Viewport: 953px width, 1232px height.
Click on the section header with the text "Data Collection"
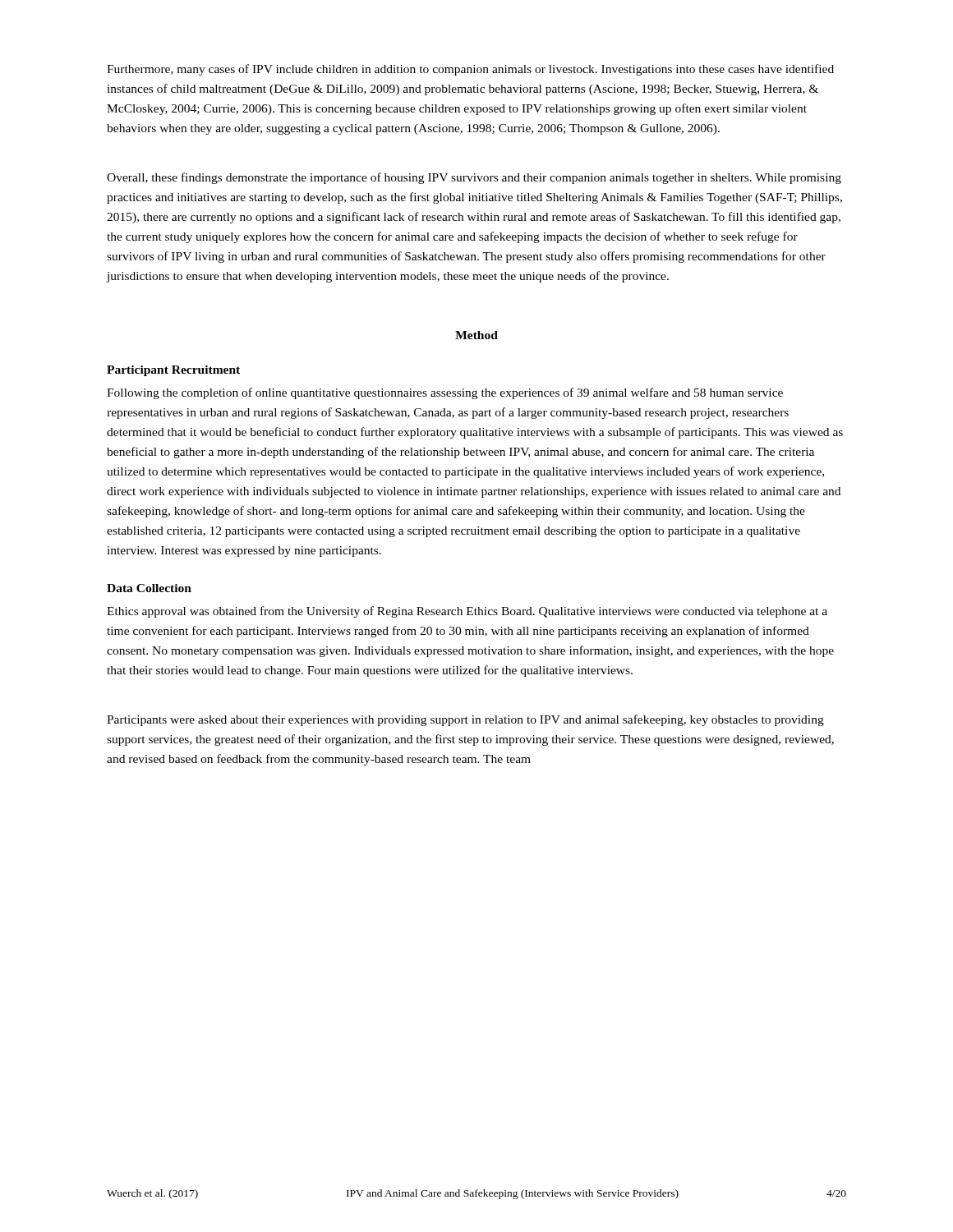click(149, 588)
